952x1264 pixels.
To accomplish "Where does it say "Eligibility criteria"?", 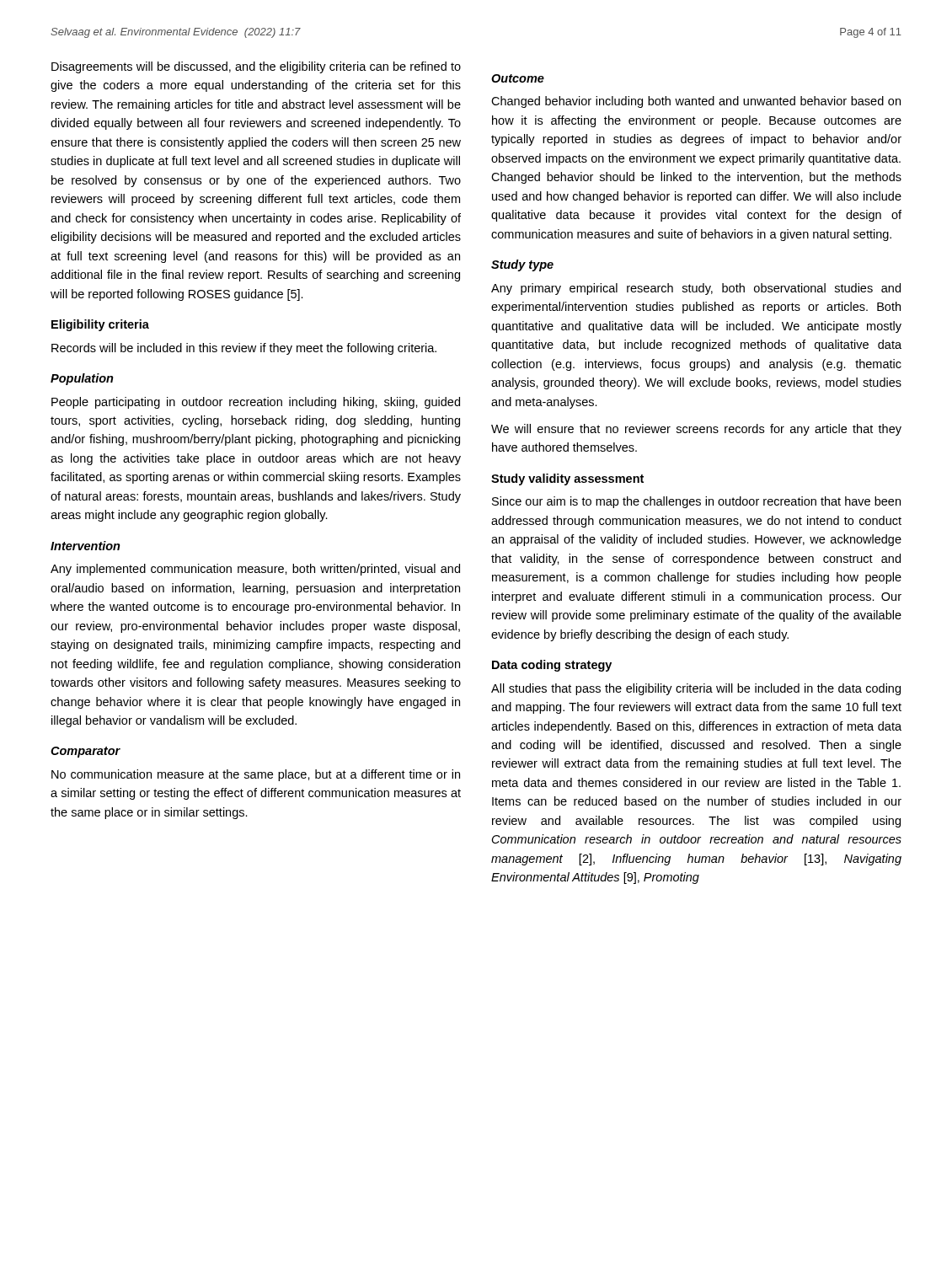I will [100, 325].
